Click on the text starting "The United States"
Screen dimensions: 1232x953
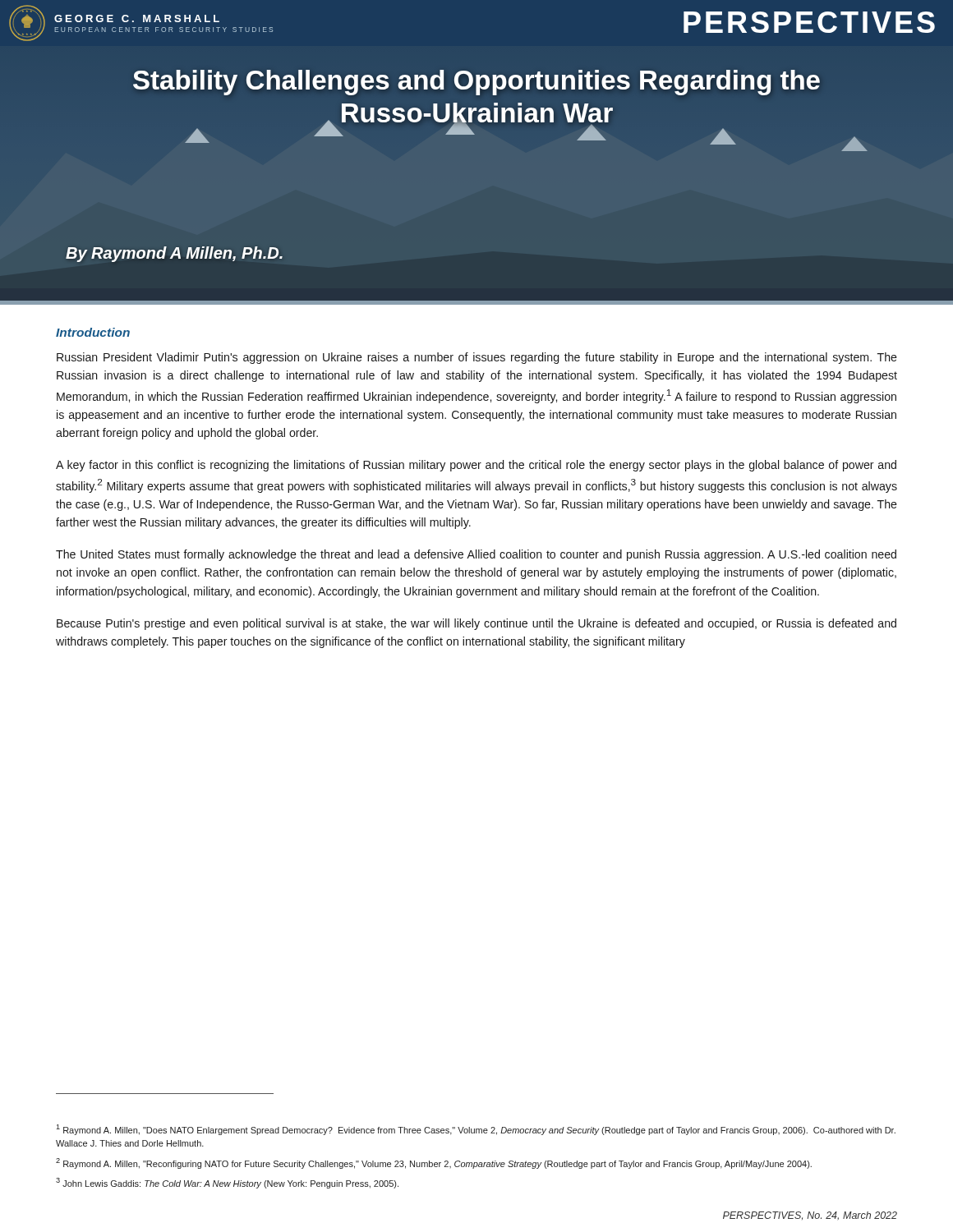coord(476,573)
